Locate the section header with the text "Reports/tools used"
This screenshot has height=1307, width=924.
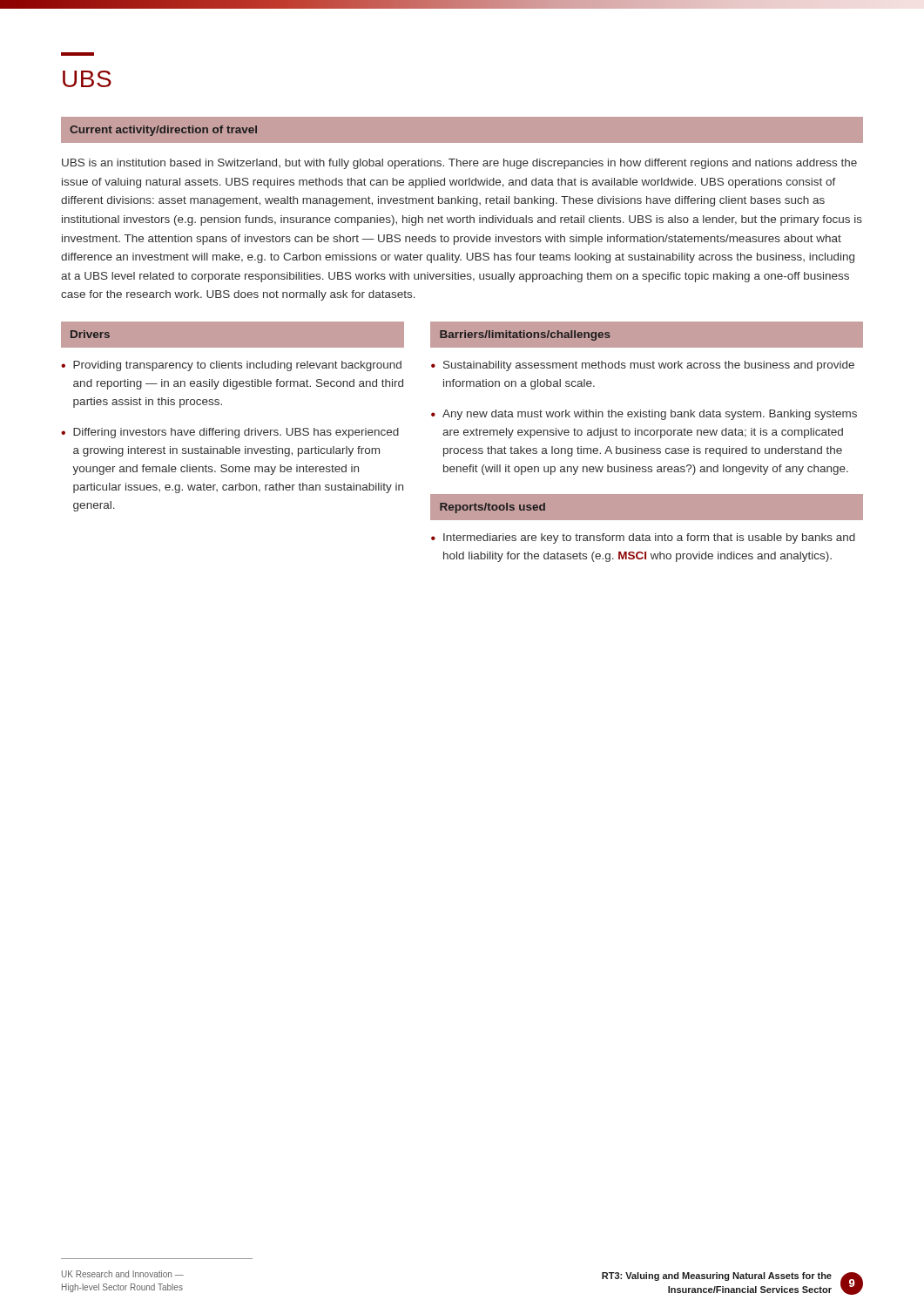(x=493, y=506)
